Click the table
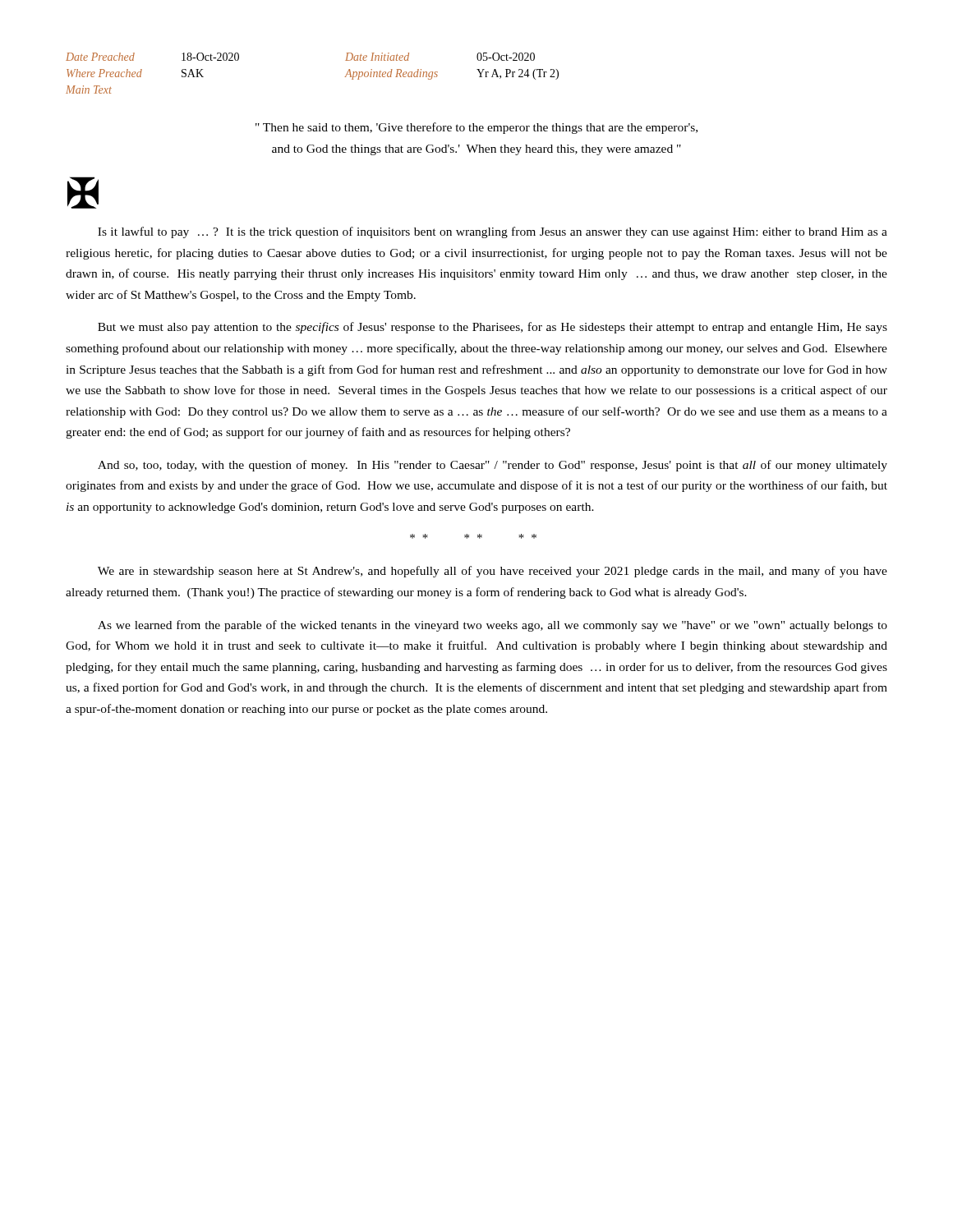Viewport: 953px width, 1232px height. click(x=476, y=74)
